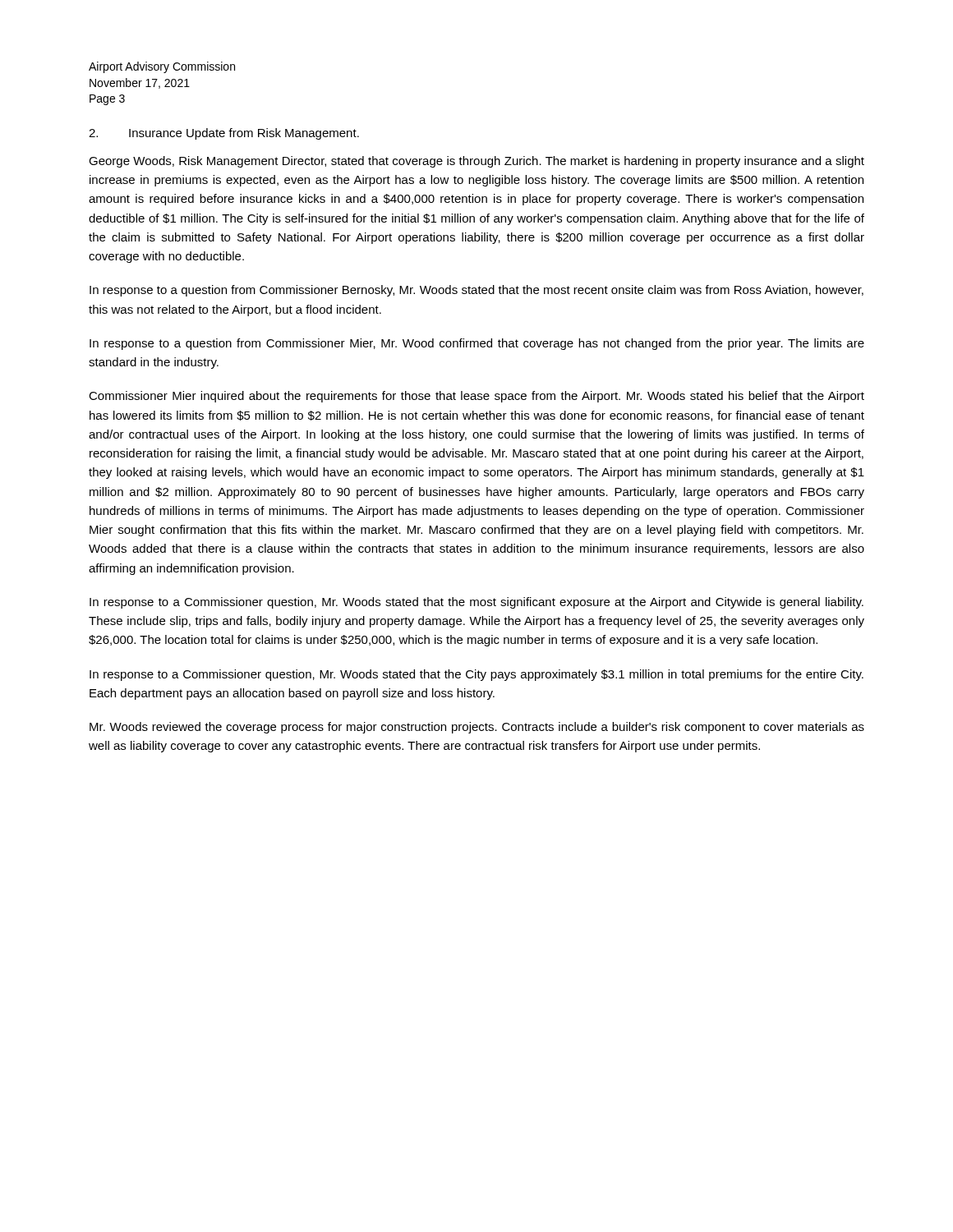Viewport: 953px width, 1232px height.
Task: Click on the section header with the text "2. Insurance Update from"
Action: click(x=224, y=133)
